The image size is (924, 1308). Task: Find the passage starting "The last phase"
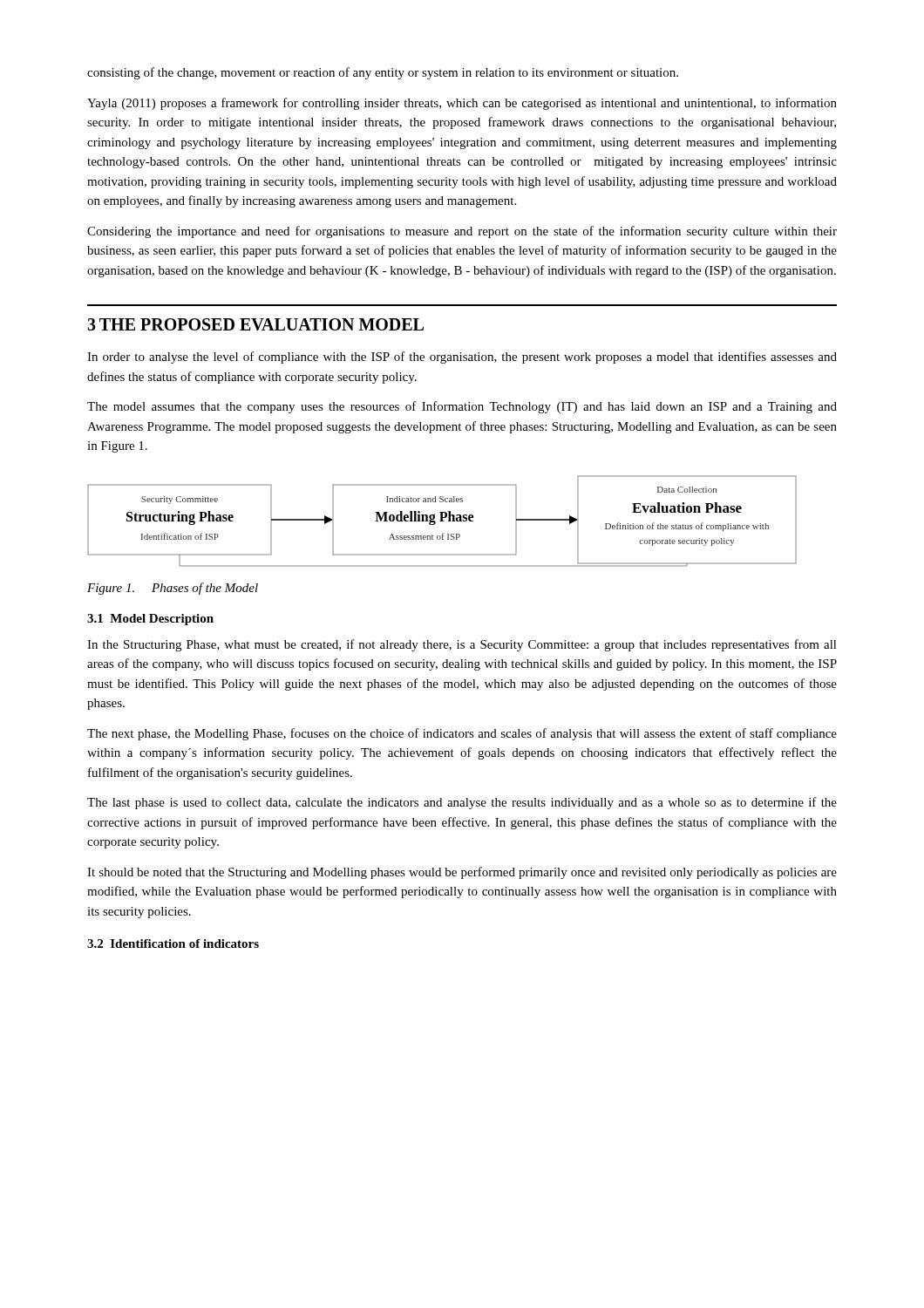point(462,822)
